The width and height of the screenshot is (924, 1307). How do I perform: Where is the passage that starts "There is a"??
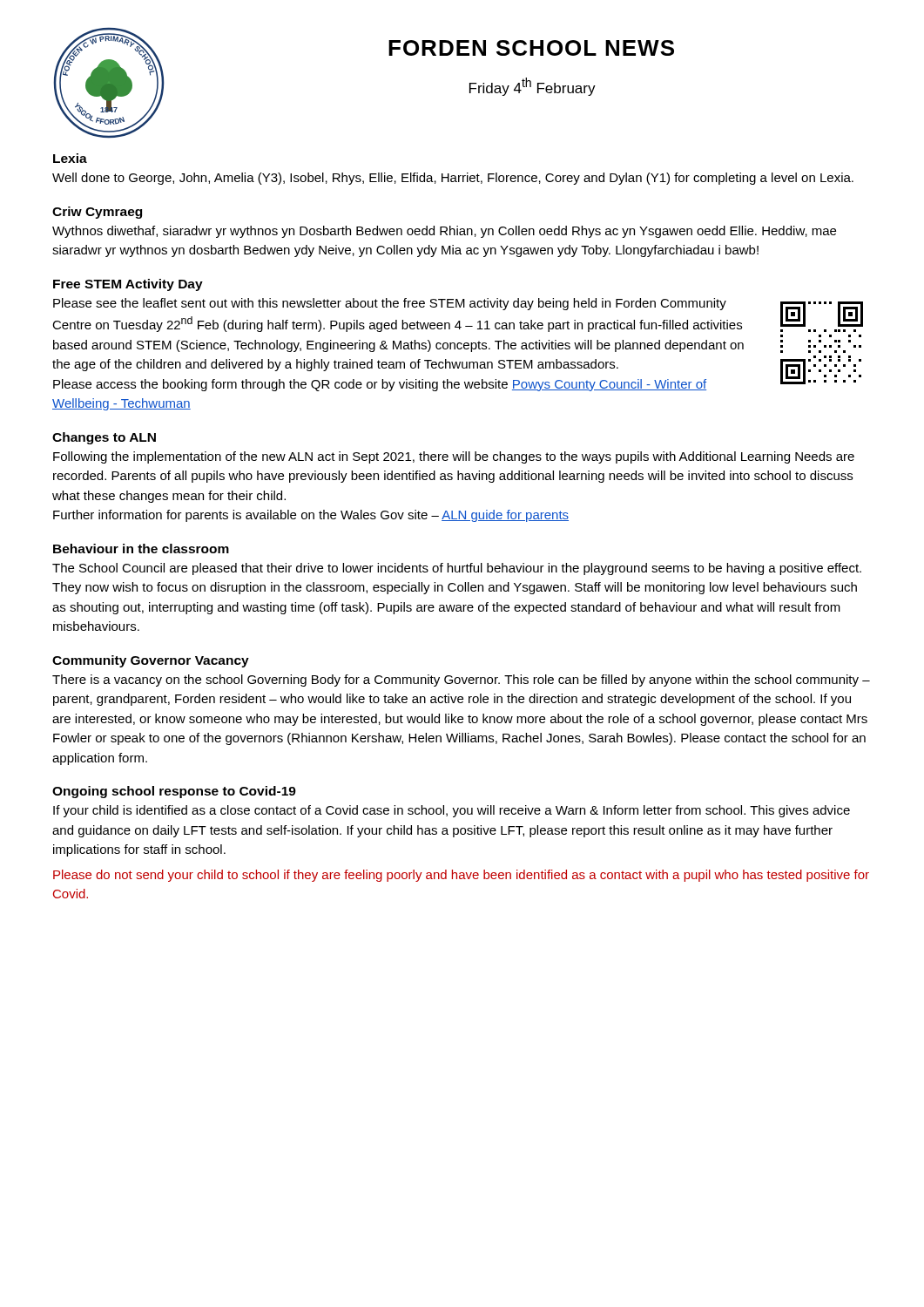(461, 718)
